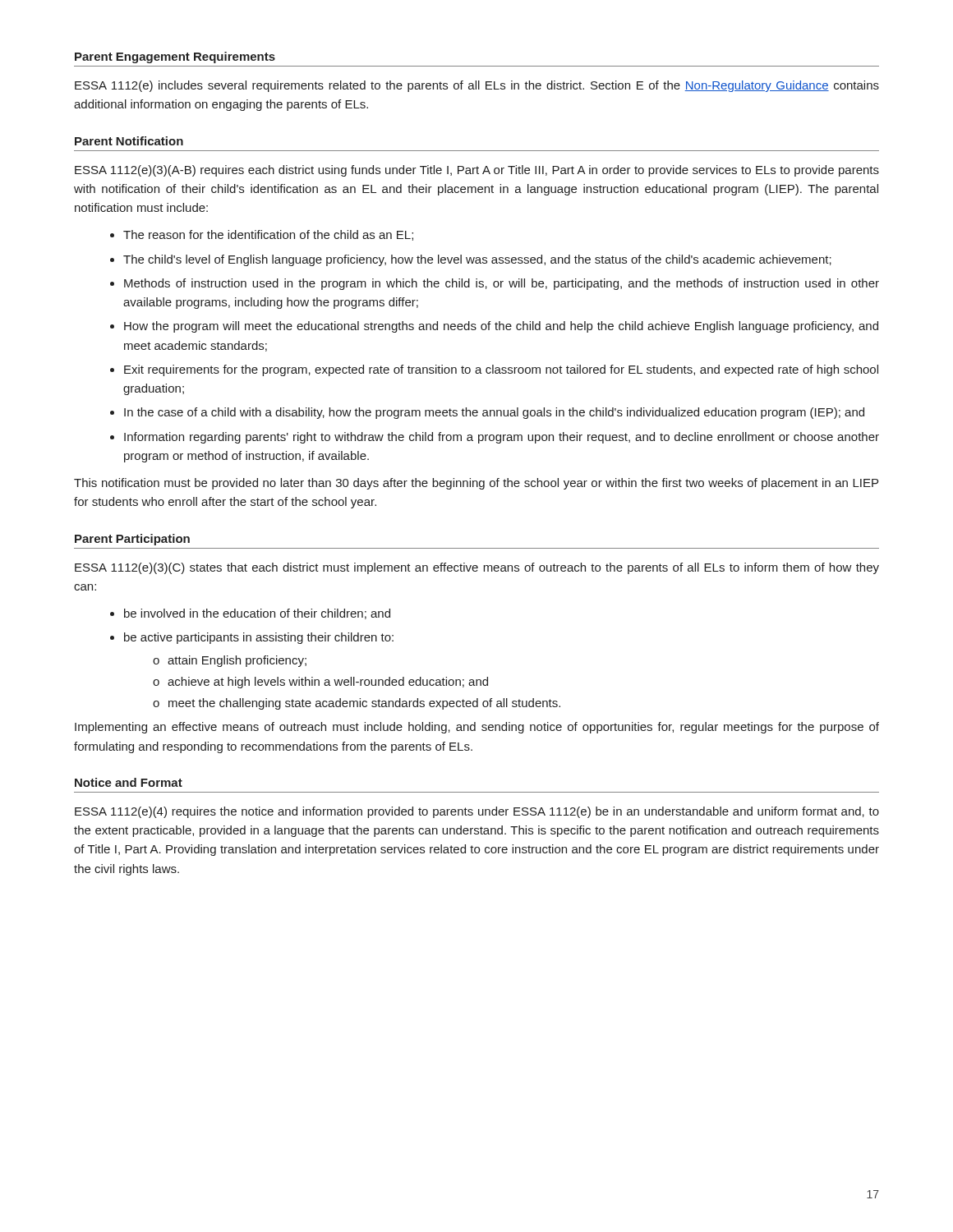Select the region starting "ESSA 1112(e)(3)(C) states that each"

point(476,576)
